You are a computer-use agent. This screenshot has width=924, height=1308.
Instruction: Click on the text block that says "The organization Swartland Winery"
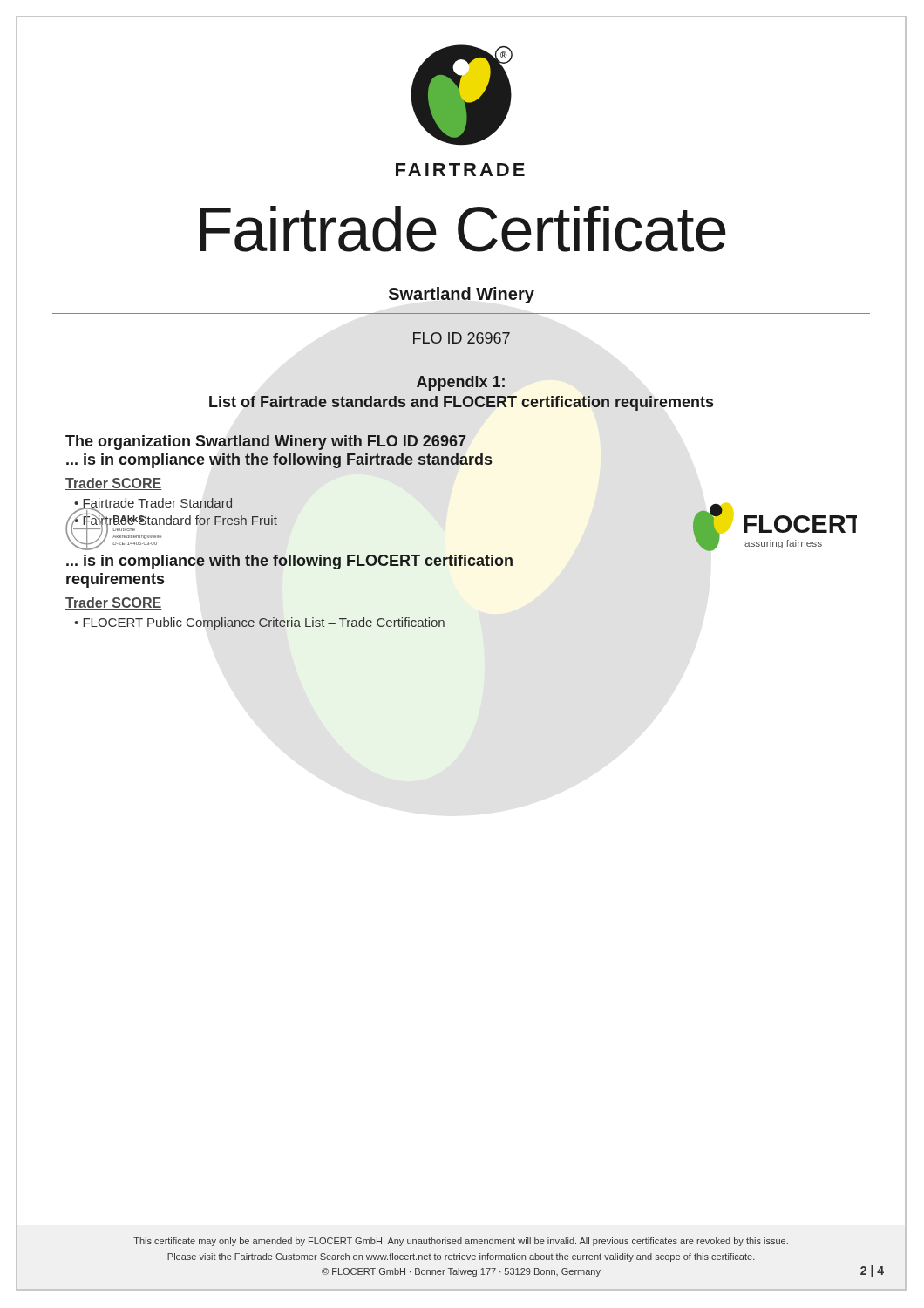coord(279,450)
